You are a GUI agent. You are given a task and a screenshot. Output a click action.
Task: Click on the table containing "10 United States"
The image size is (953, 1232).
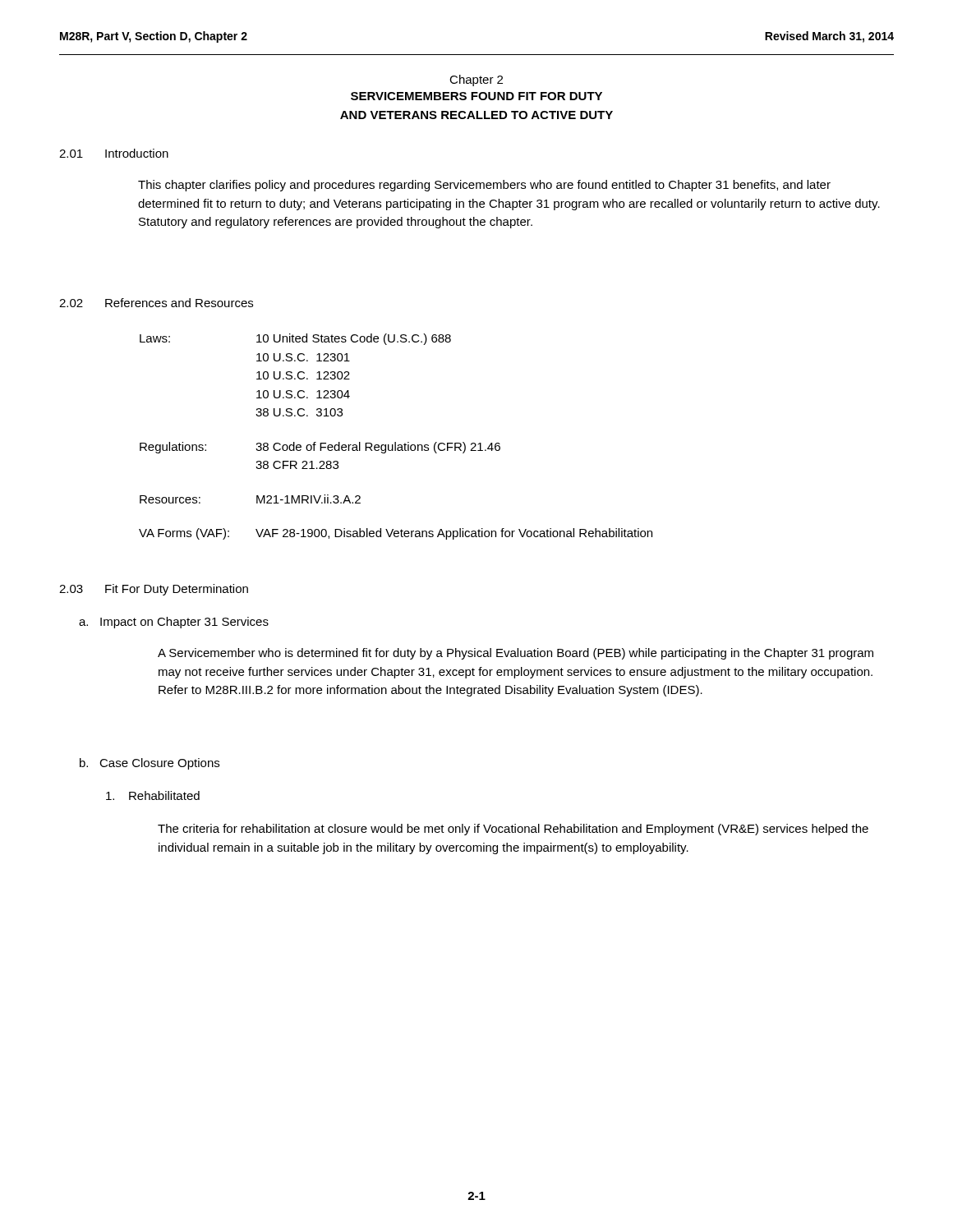(516, 443)
